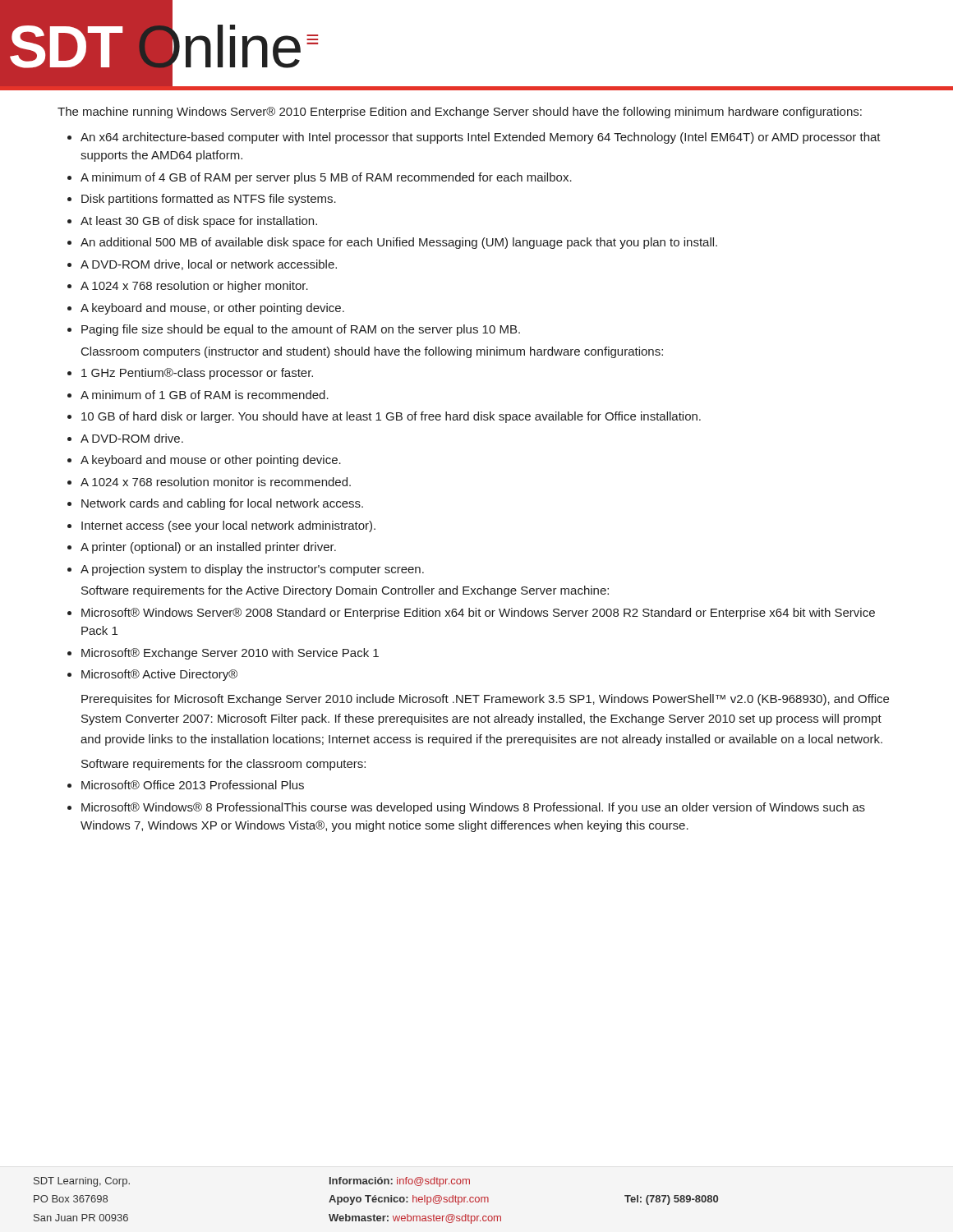Screen dimensions: 1232x953
Task: Navigate to the passage starting "Paging file size should be equal to the"
Action: pos(488,341)
